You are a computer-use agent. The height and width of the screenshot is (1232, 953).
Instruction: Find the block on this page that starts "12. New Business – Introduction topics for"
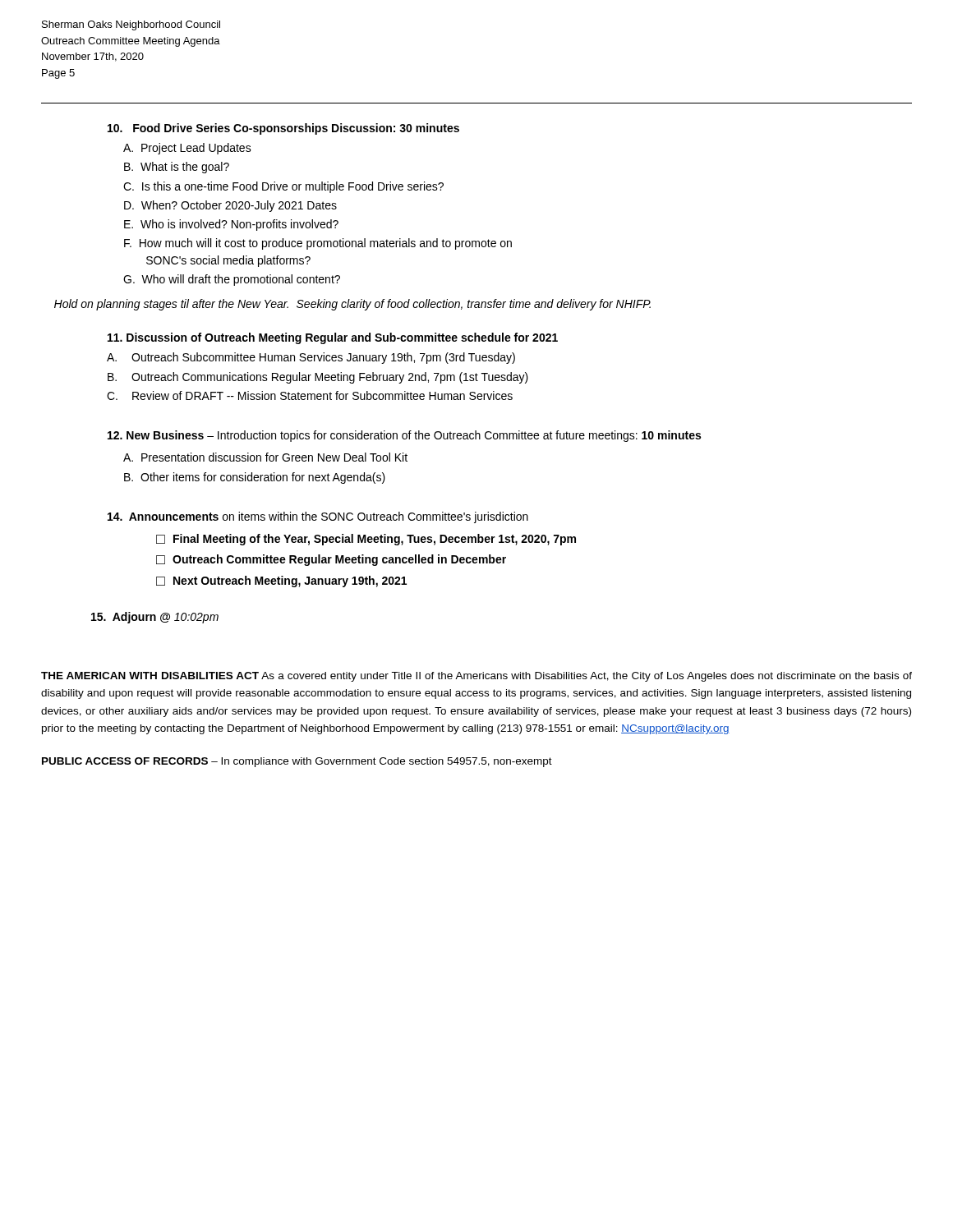coord(404,436)
